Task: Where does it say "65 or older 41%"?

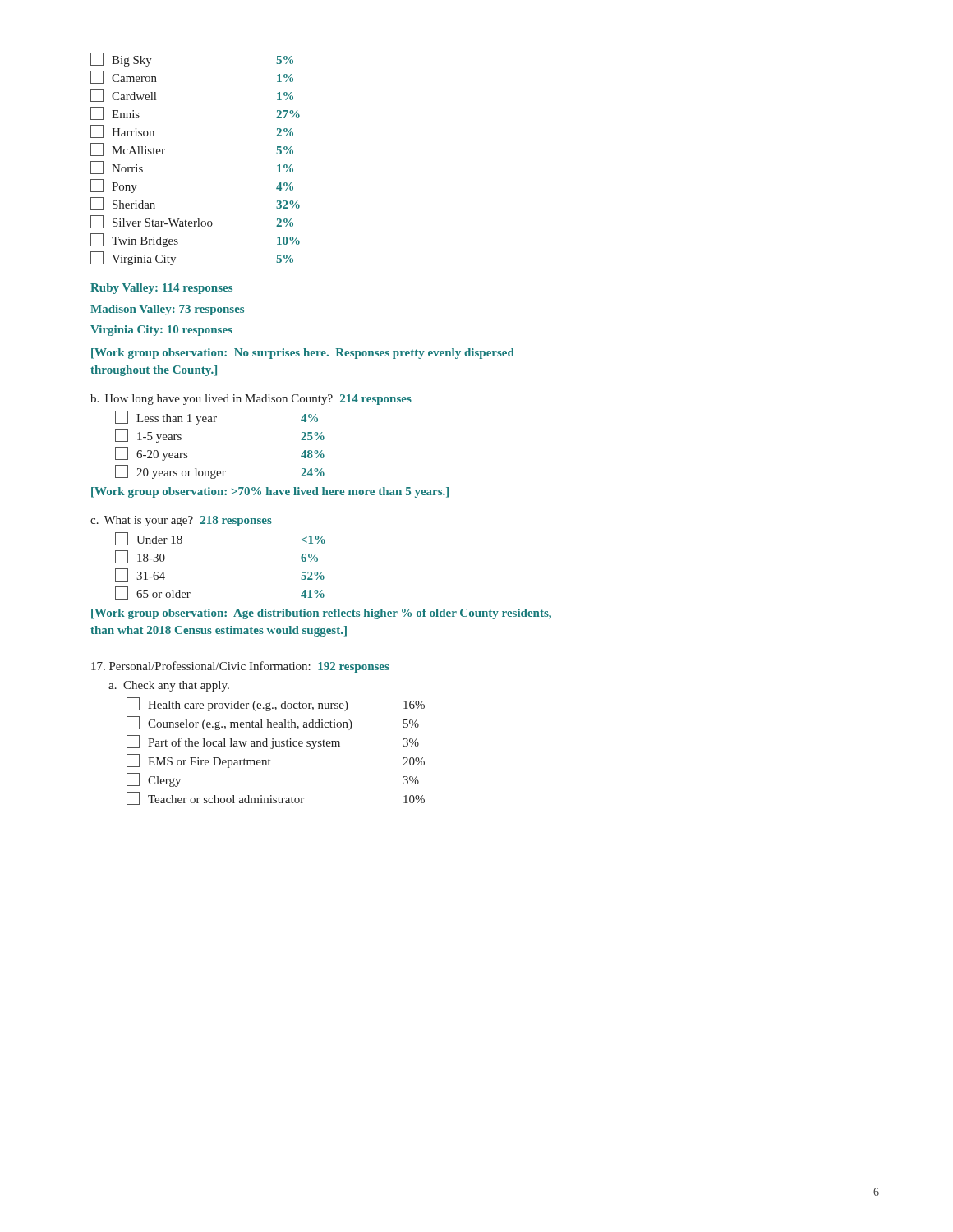Action: (155, 593)
